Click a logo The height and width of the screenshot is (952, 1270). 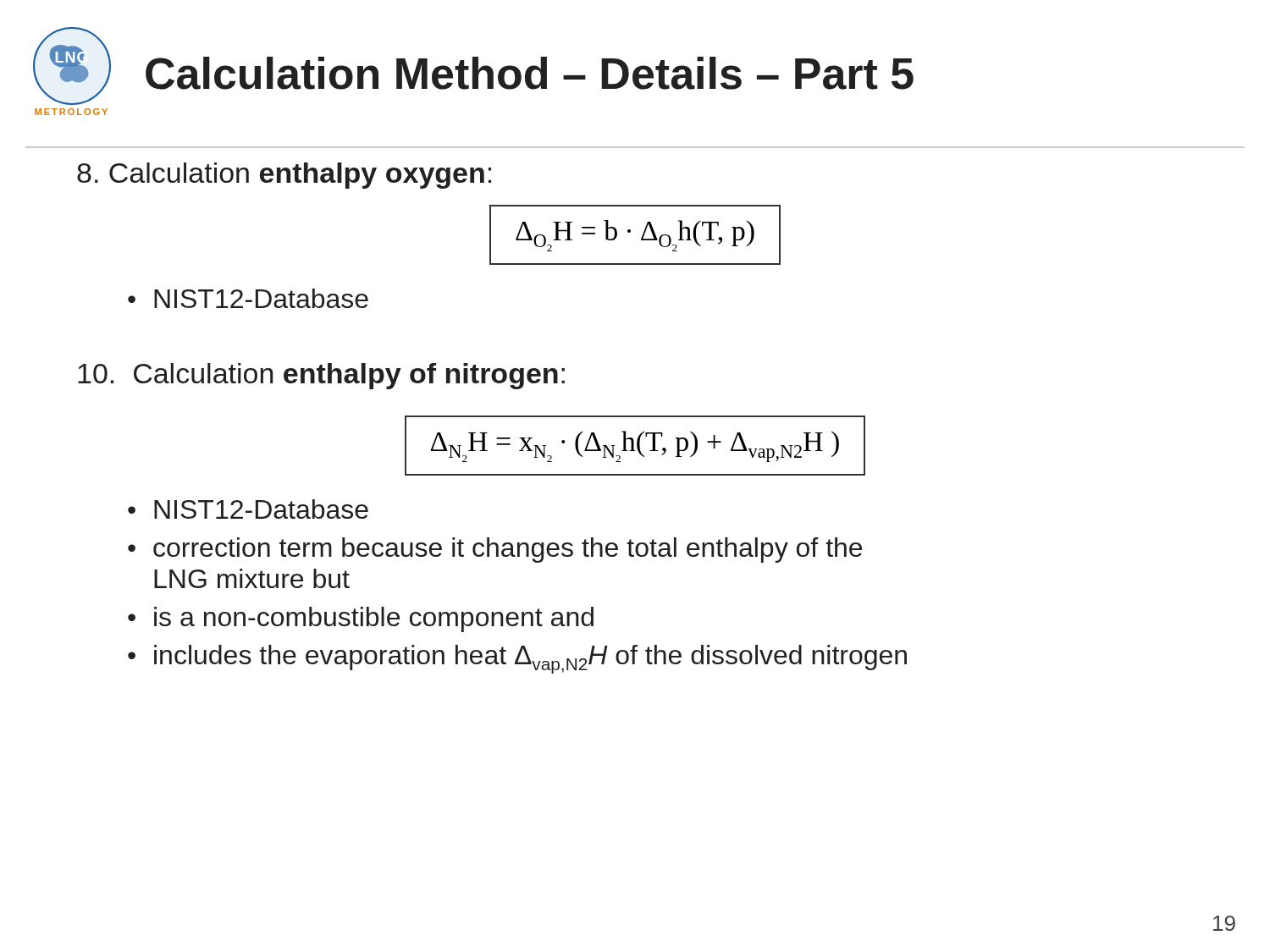[72, 74]
